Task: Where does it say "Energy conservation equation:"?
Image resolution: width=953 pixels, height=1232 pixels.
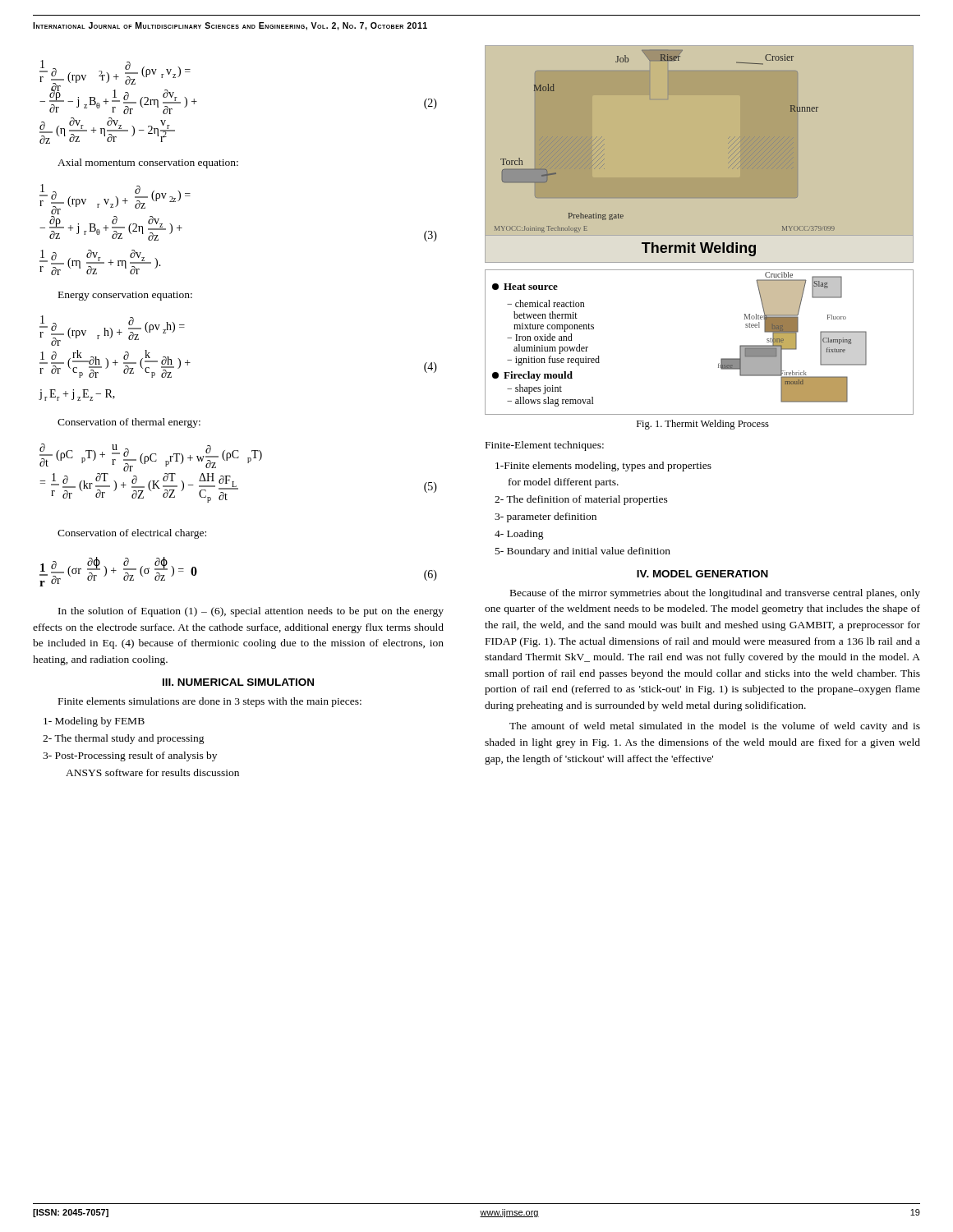Action: [125, 294]
